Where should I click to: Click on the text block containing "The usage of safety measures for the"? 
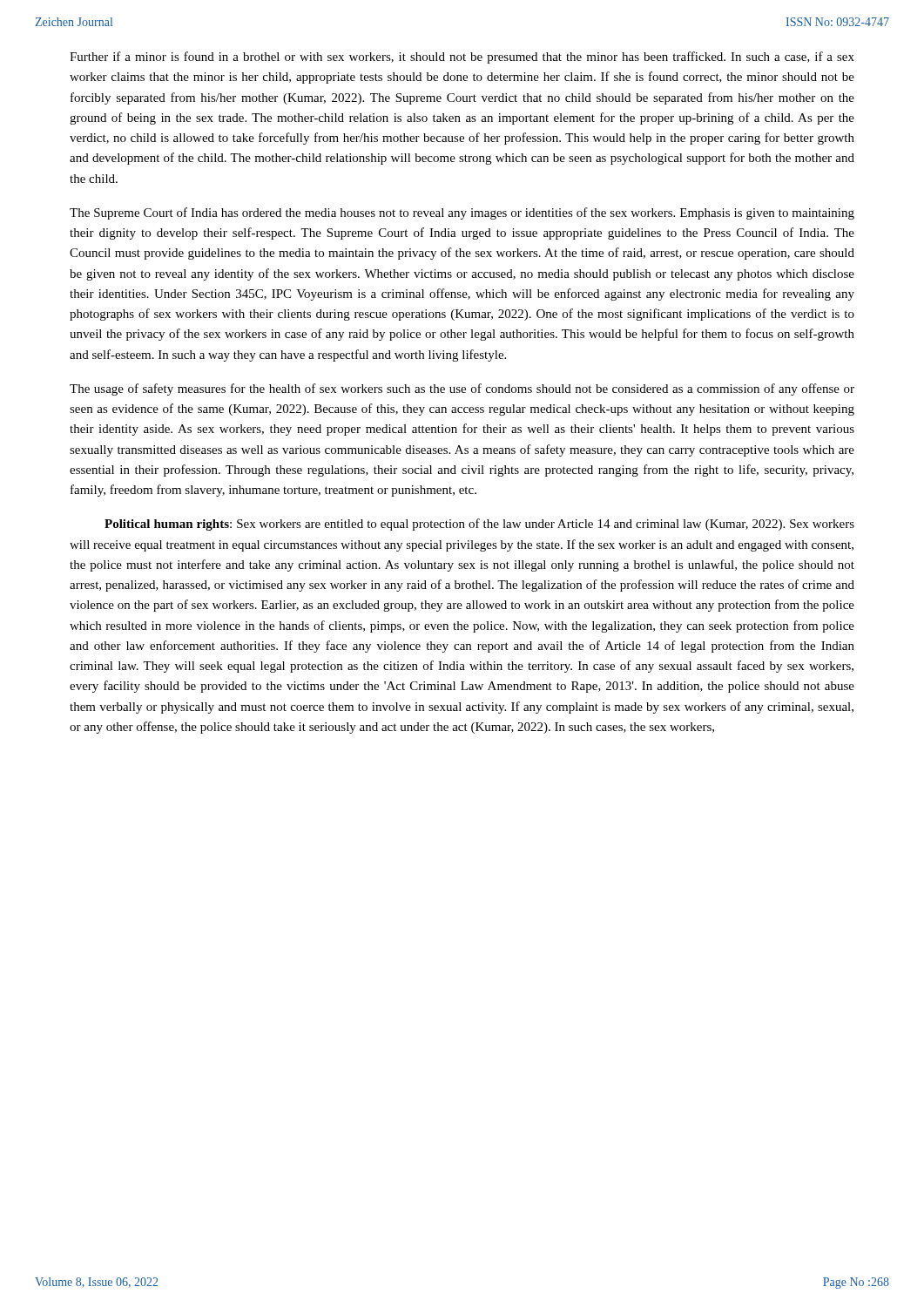[462, 439]
